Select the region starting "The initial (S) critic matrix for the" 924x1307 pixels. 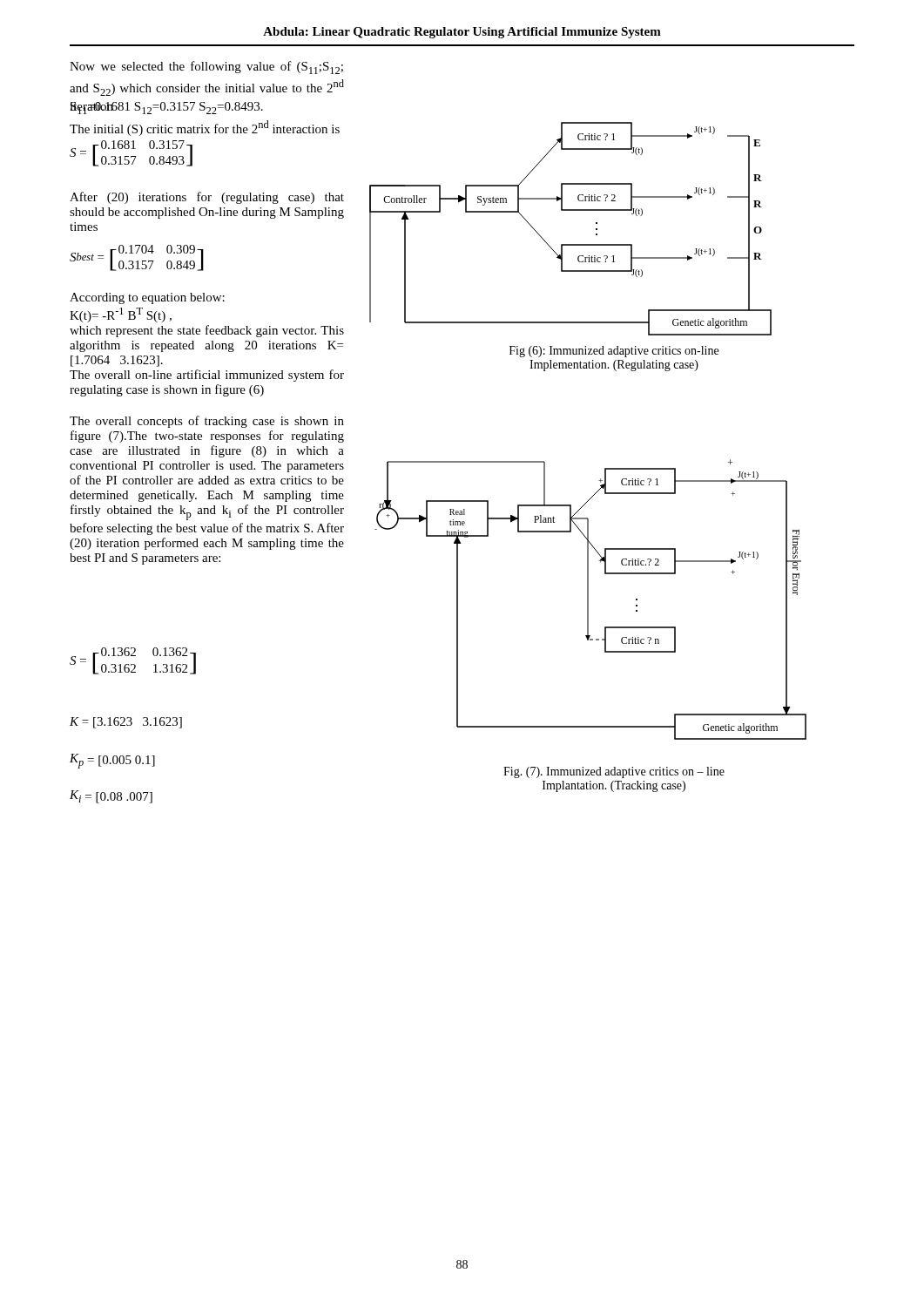[205, 127]
